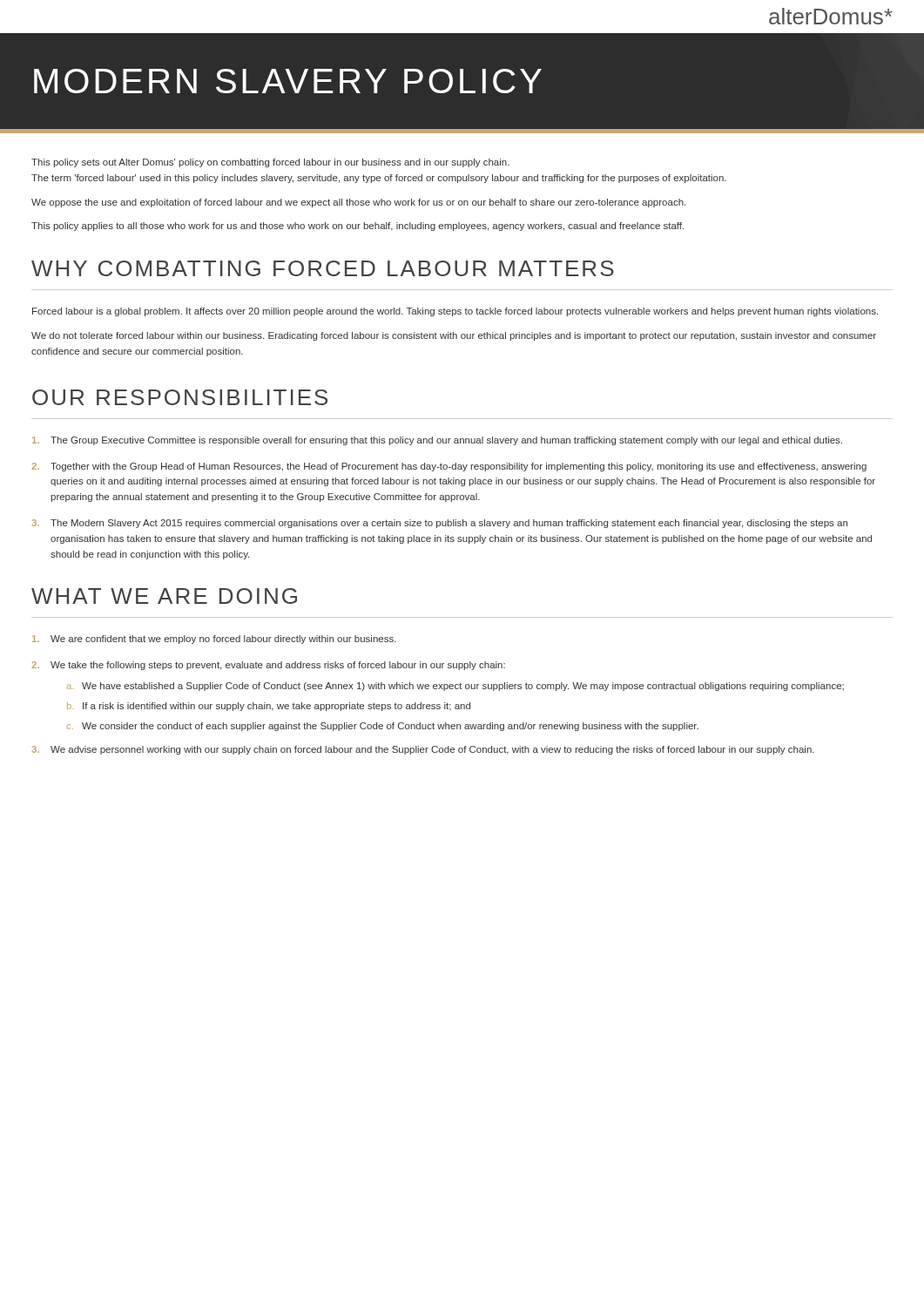The image size is (924, 1307).
Task: Select the block starting "We oppose the"
Action: pos(359,202)
